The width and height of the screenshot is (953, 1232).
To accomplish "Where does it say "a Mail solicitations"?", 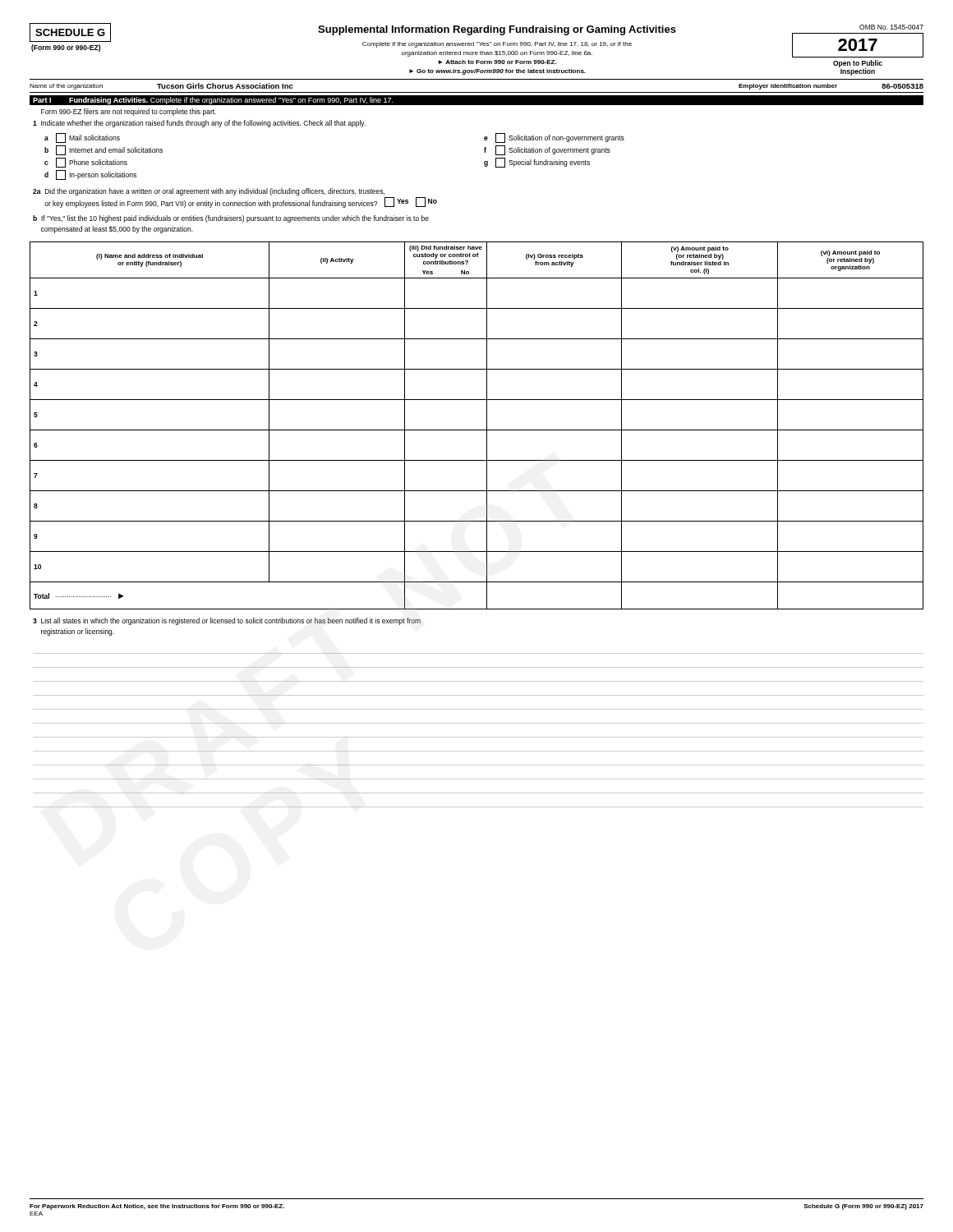I will tap(82, 138).
